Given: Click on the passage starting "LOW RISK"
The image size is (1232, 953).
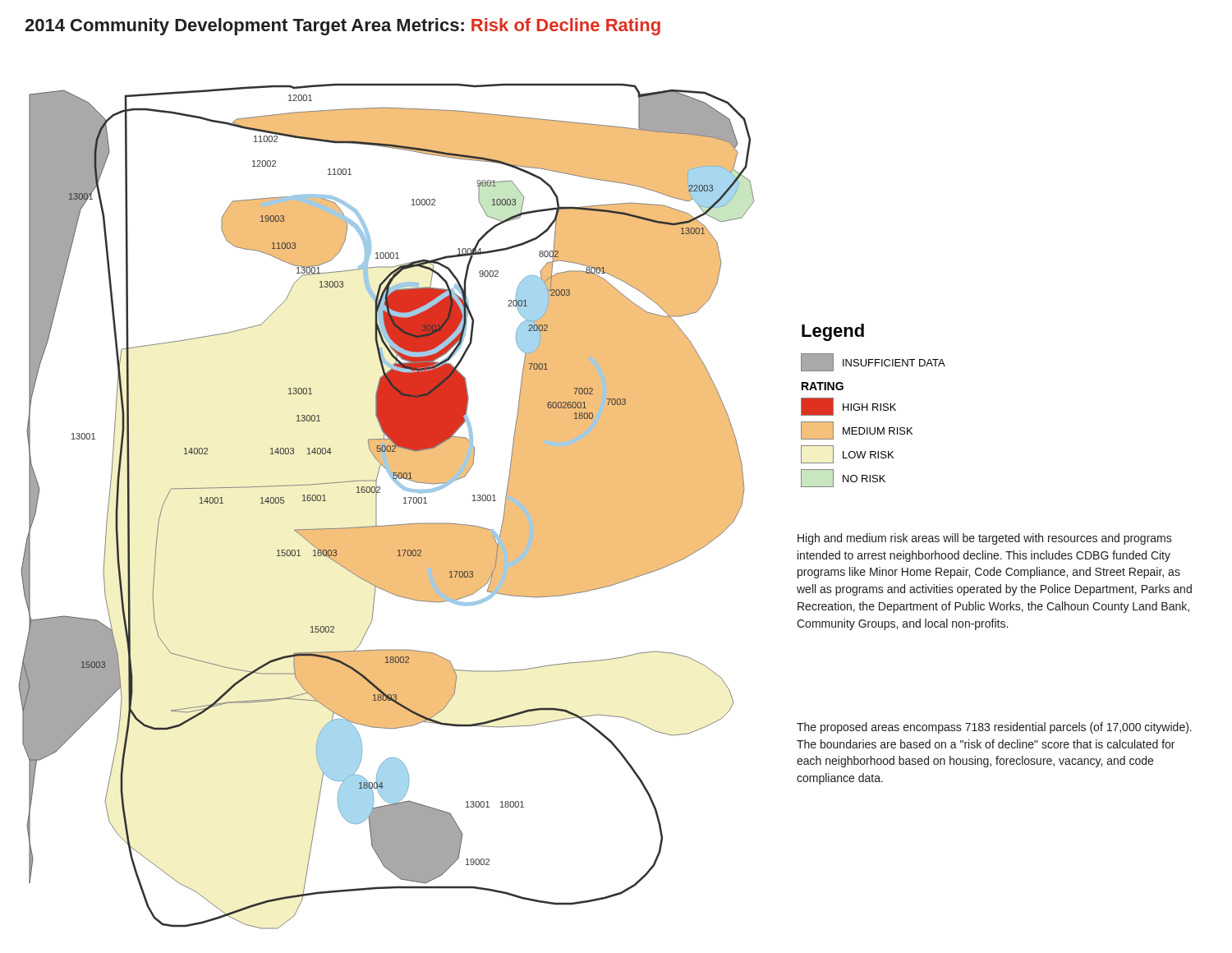Looking at the screenshot, I should [847, 454].
